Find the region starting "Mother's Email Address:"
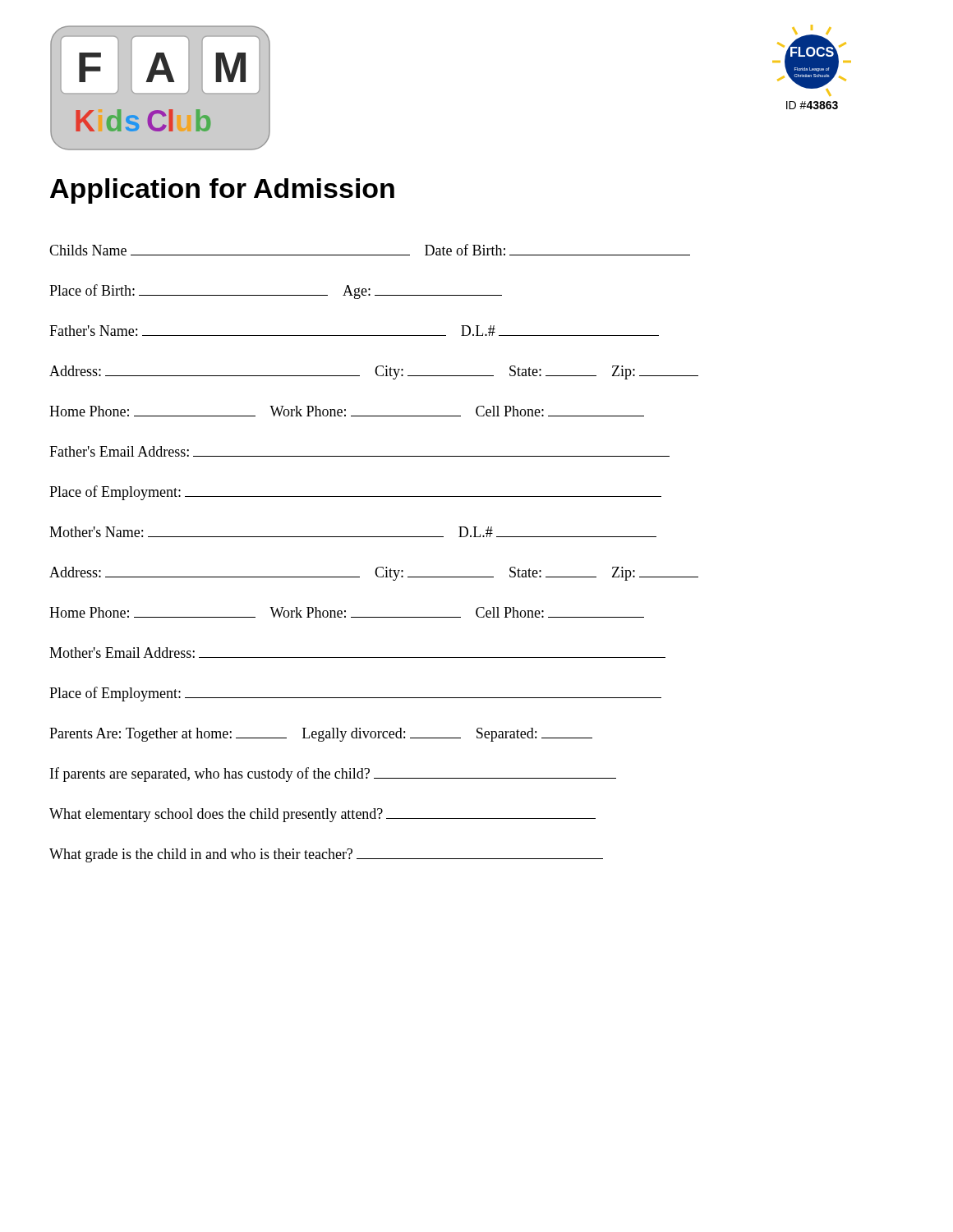The height and width of the screenshot is (1232, 953). coord(357,653)
